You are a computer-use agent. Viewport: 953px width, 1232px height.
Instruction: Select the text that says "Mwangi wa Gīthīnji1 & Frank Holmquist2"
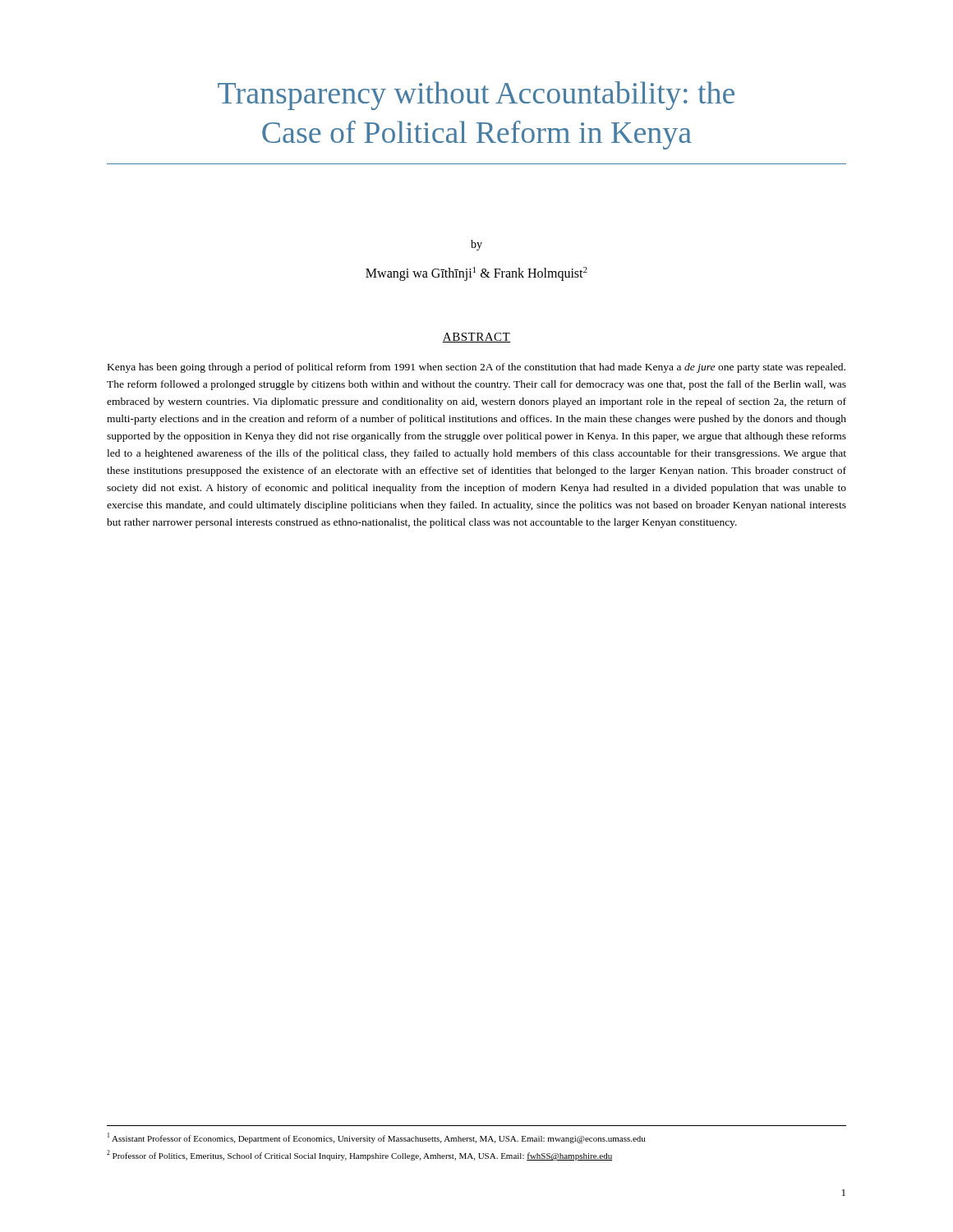[476, 272]
